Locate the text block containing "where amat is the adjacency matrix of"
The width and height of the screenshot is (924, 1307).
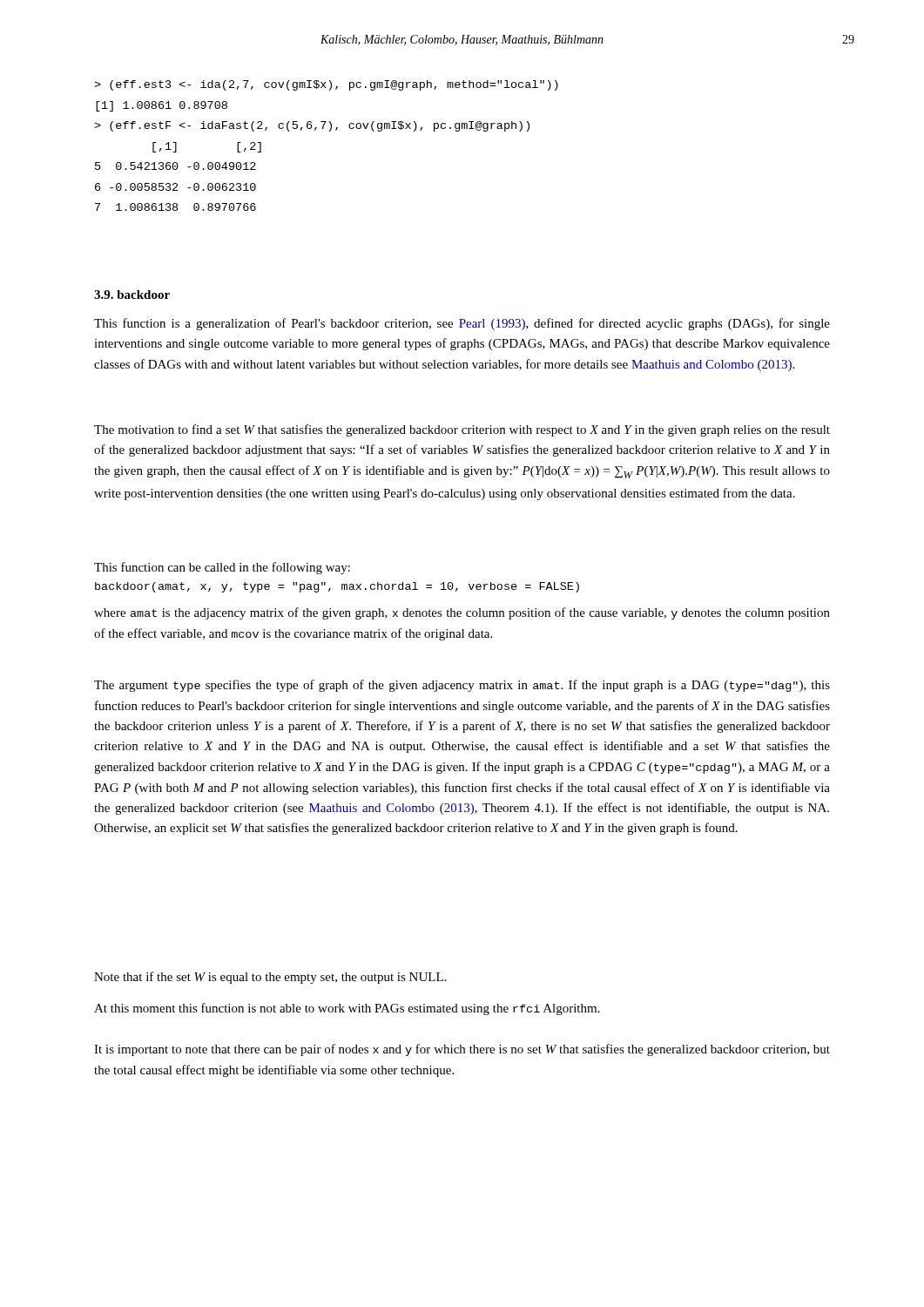pyautogui.click(x=462, y=623)
